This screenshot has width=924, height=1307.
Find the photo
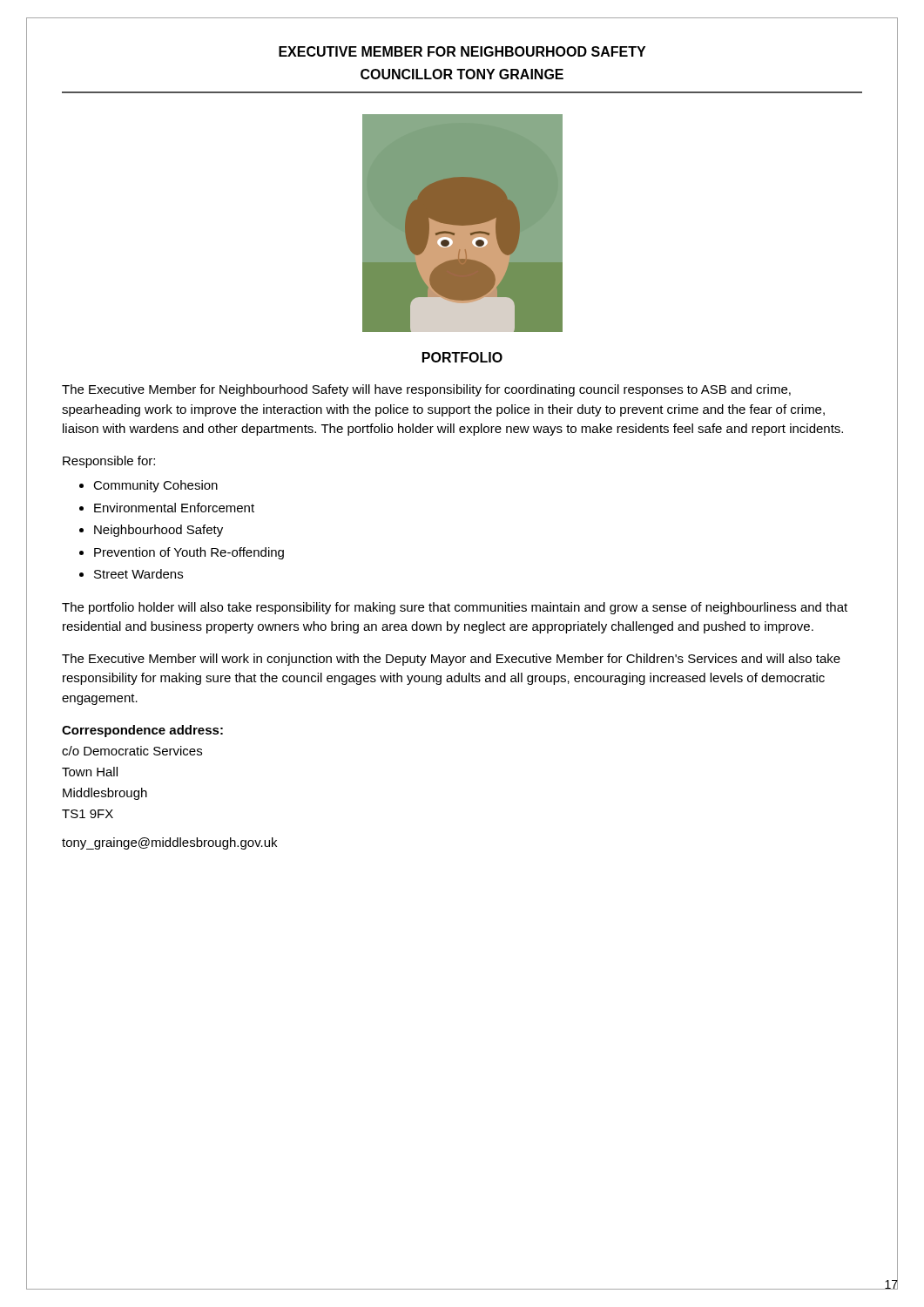click(x=462, y=224)
